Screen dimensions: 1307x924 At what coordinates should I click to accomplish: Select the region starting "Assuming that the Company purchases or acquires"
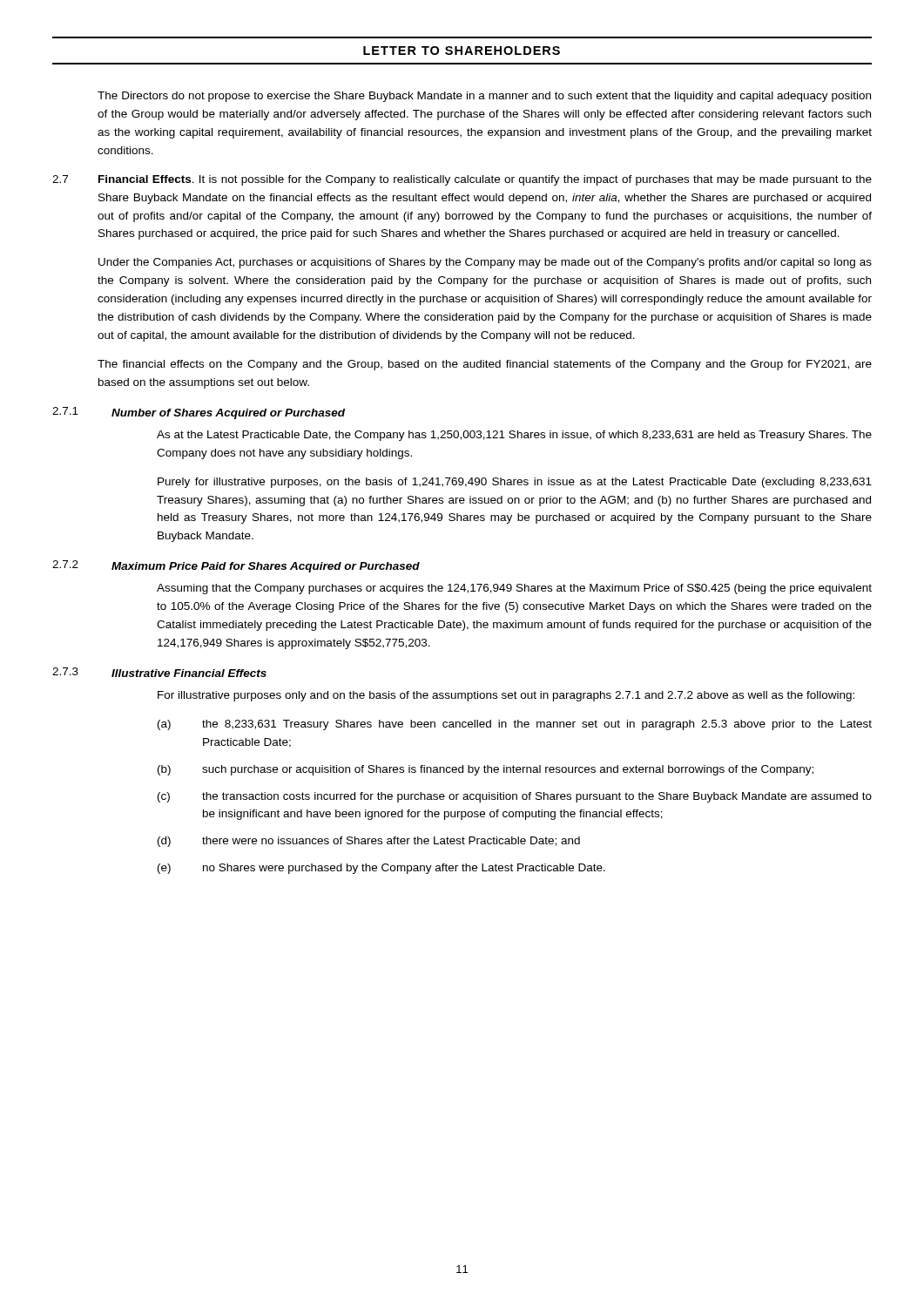click(x=514, y=615)
